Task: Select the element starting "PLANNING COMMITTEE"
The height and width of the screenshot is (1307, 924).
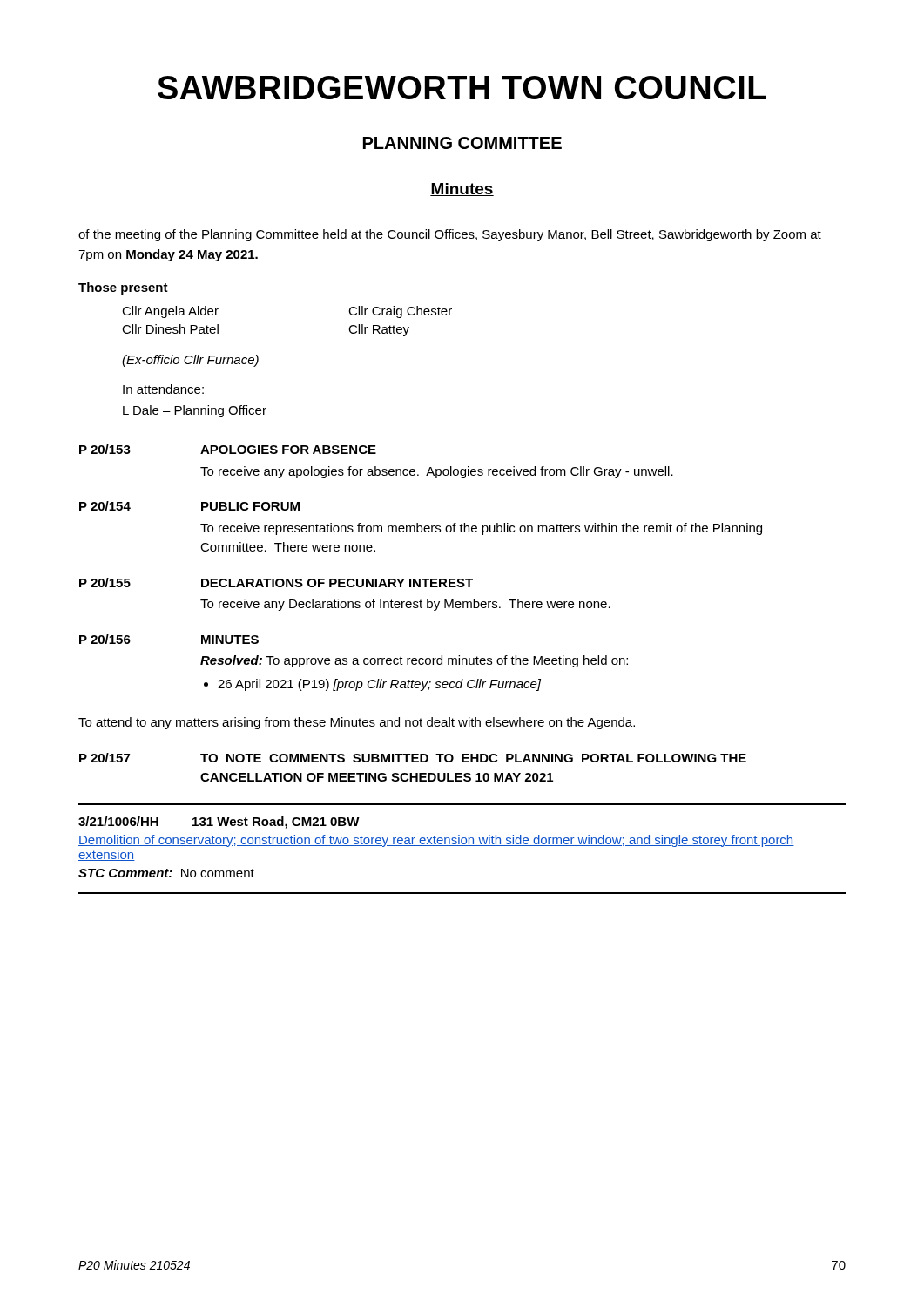Action: tap(462, 143)
